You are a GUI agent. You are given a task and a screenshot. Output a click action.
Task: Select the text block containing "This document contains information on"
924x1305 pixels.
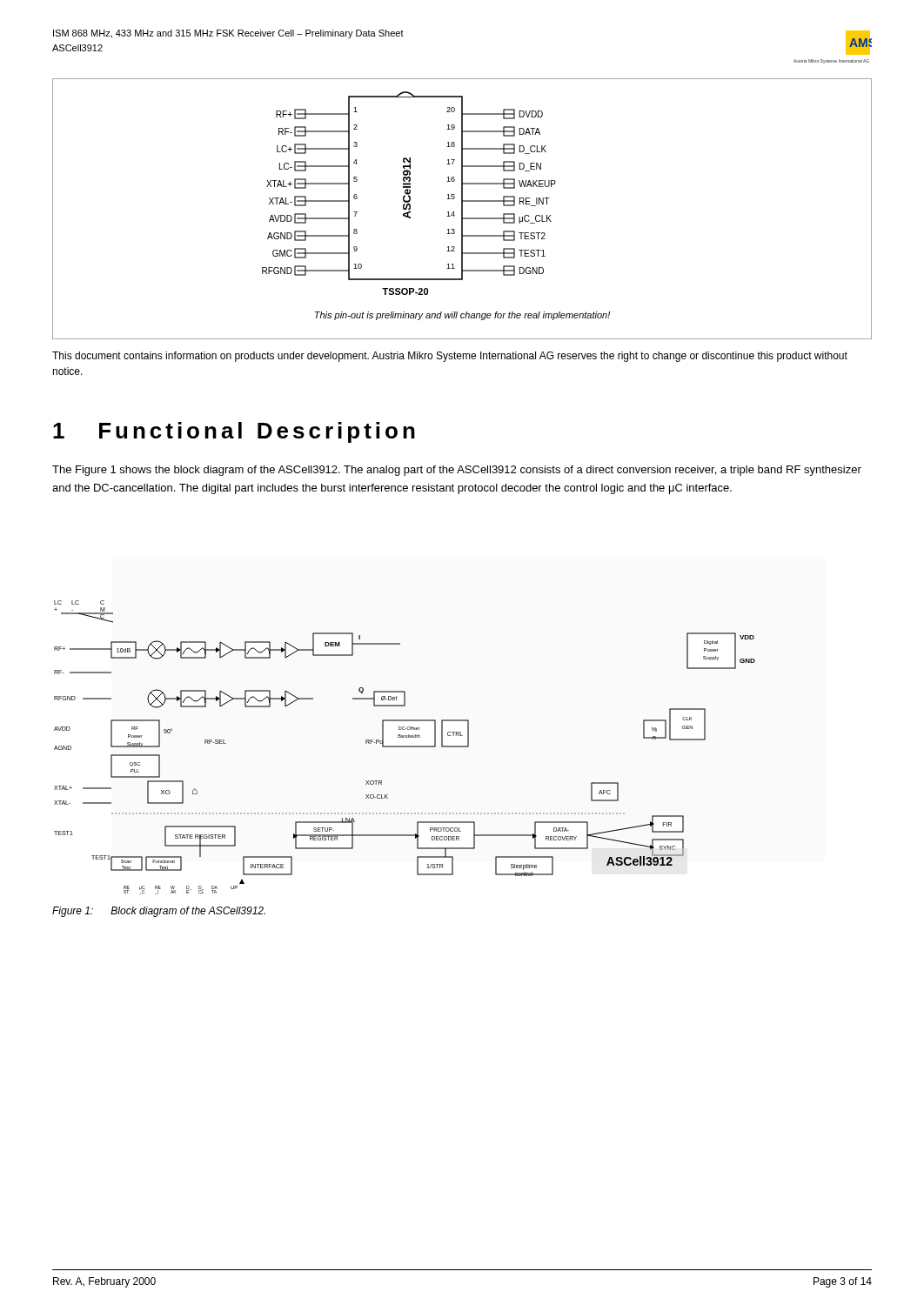pyautogui.click(x=450, y=364)
